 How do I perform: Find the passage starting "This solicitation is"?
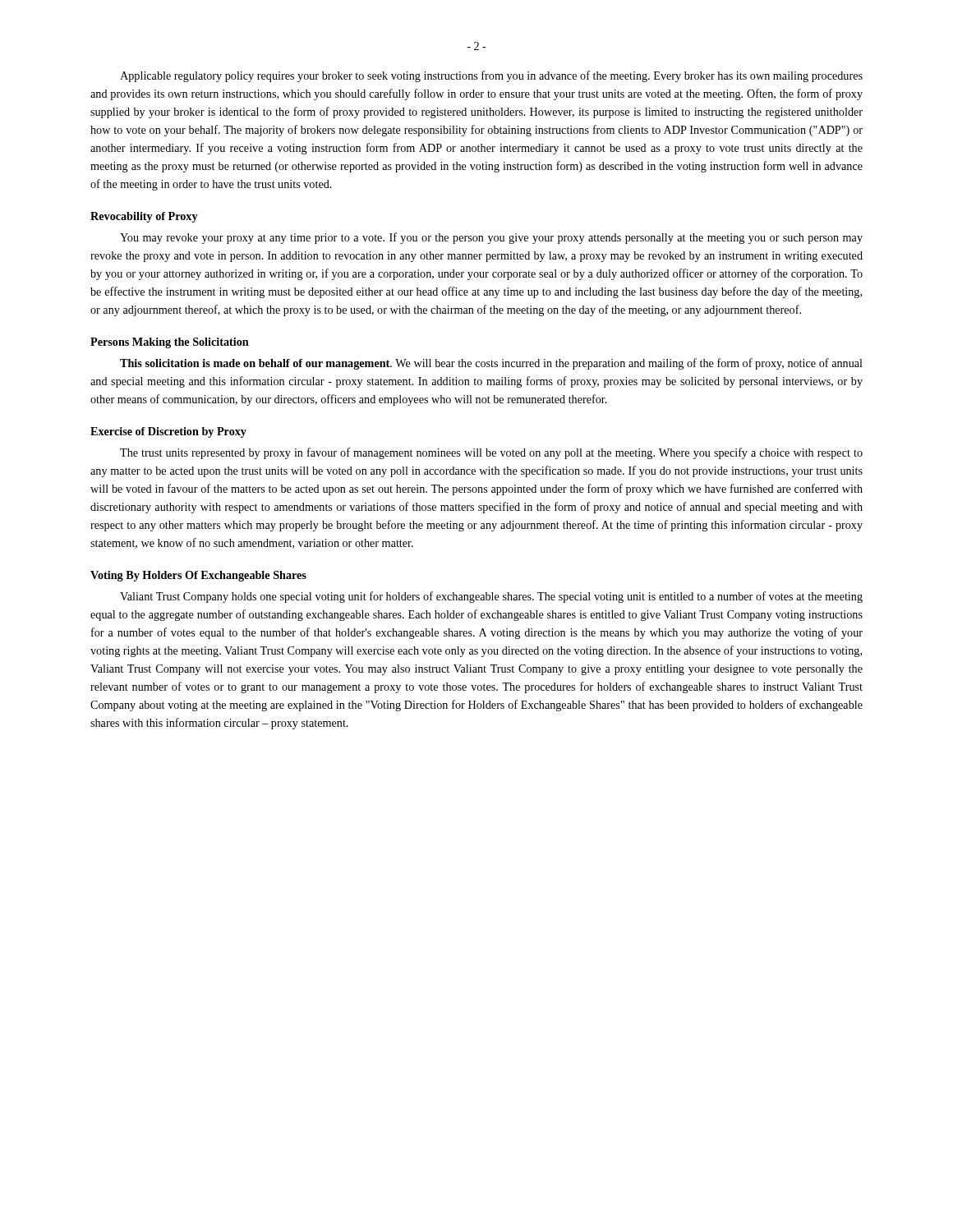pos(476,381)
